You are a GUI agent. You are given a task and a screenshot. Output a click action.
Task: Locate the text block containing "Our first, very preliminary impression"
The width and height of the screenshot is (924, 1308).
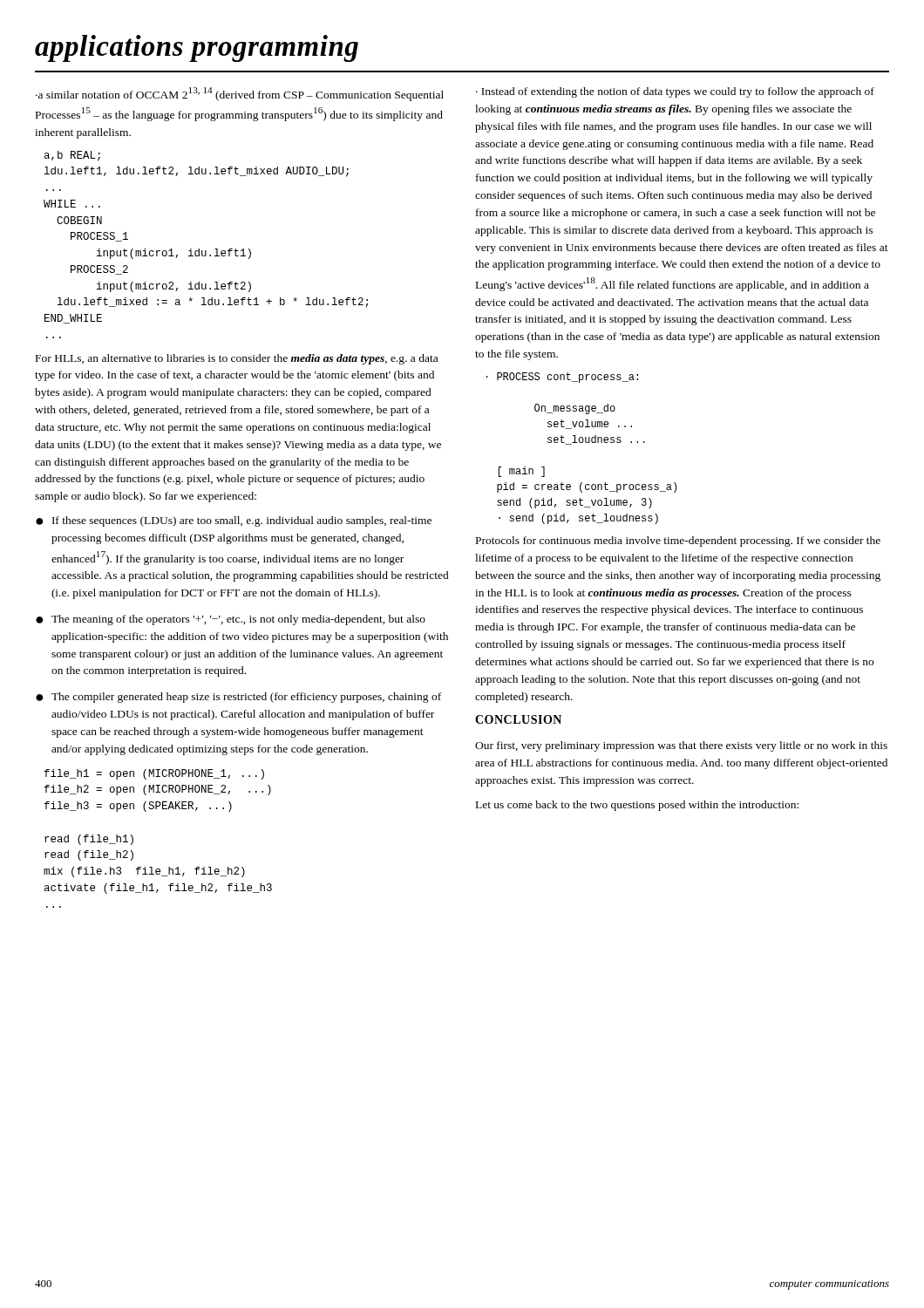pos(682,775)
